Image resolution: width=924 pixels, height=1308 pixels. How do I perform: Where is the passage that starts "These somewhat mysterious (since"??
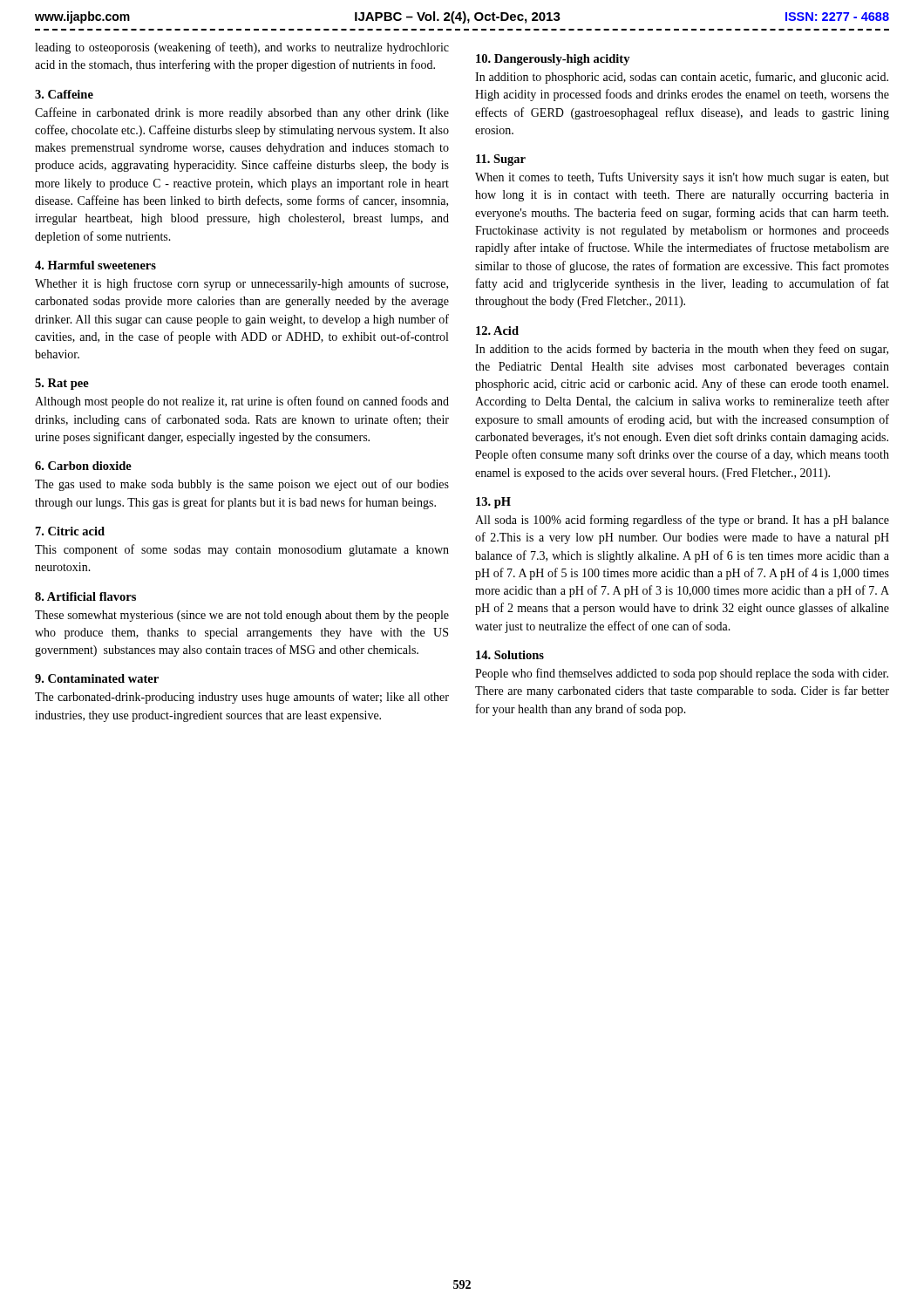coord(242,632)
